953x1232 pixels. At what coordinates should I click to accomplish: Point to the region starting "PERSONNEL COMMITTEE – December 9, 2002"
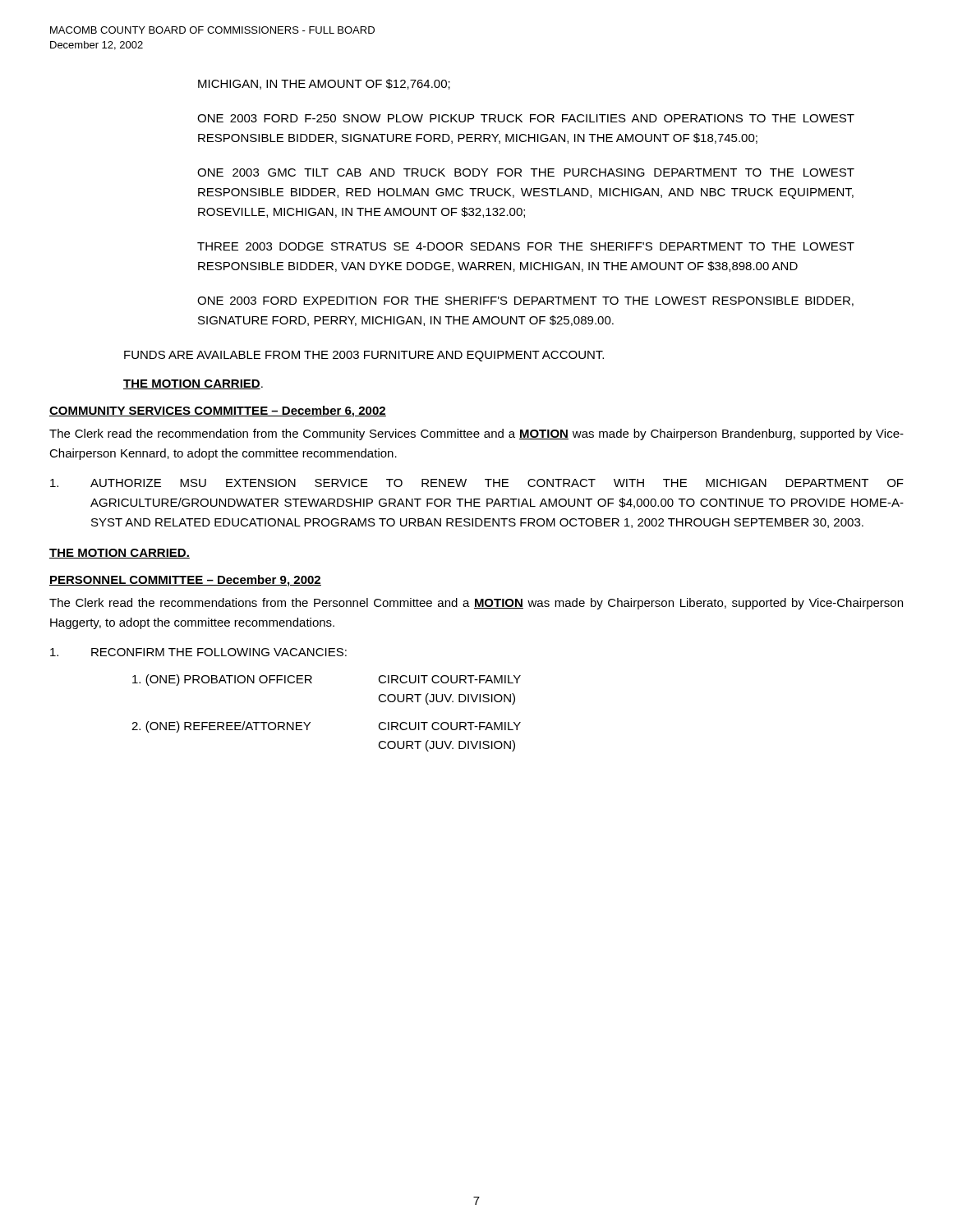[185, 579]
